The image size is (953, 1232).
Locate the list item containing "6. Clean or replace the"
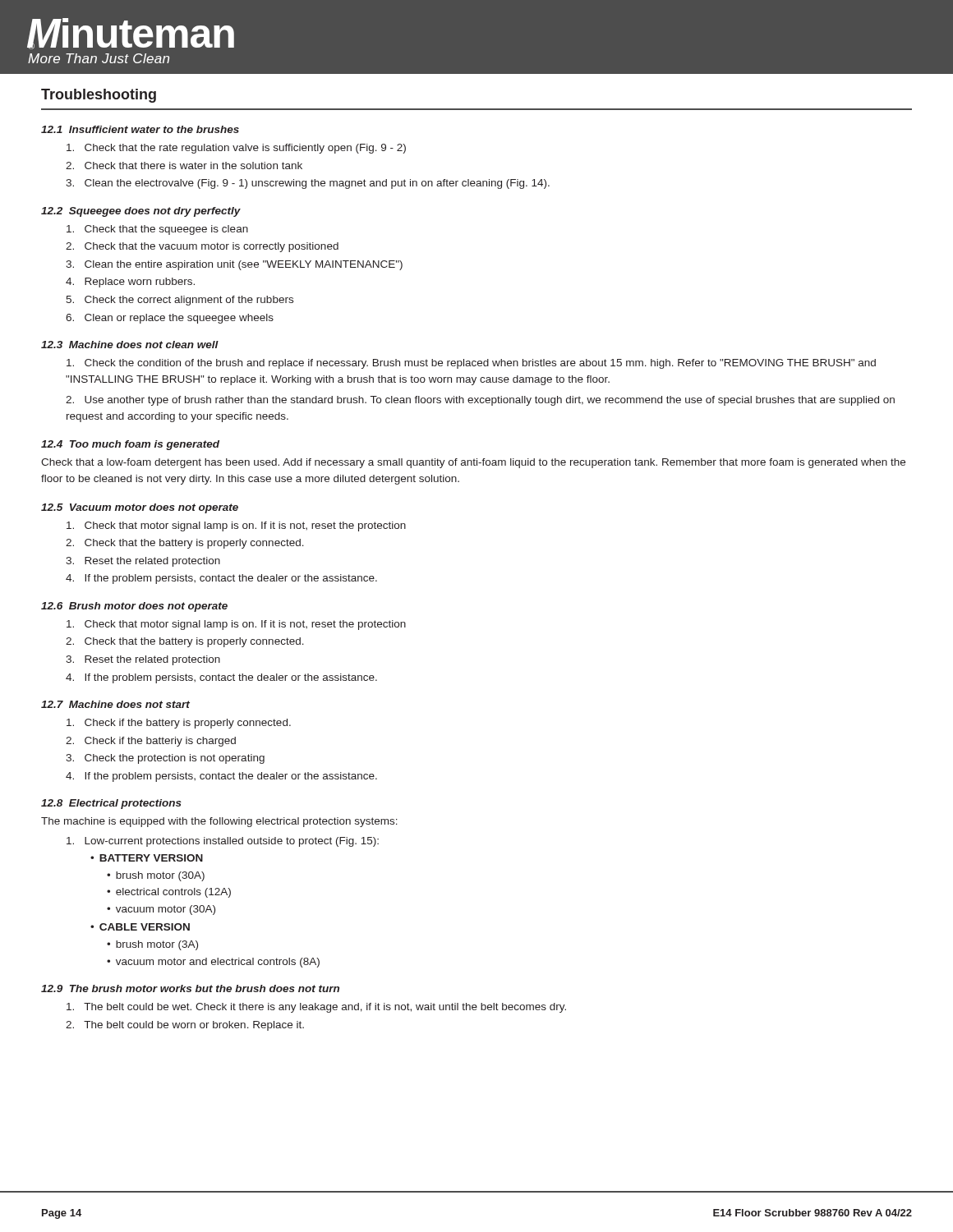(x=170, y=317)
